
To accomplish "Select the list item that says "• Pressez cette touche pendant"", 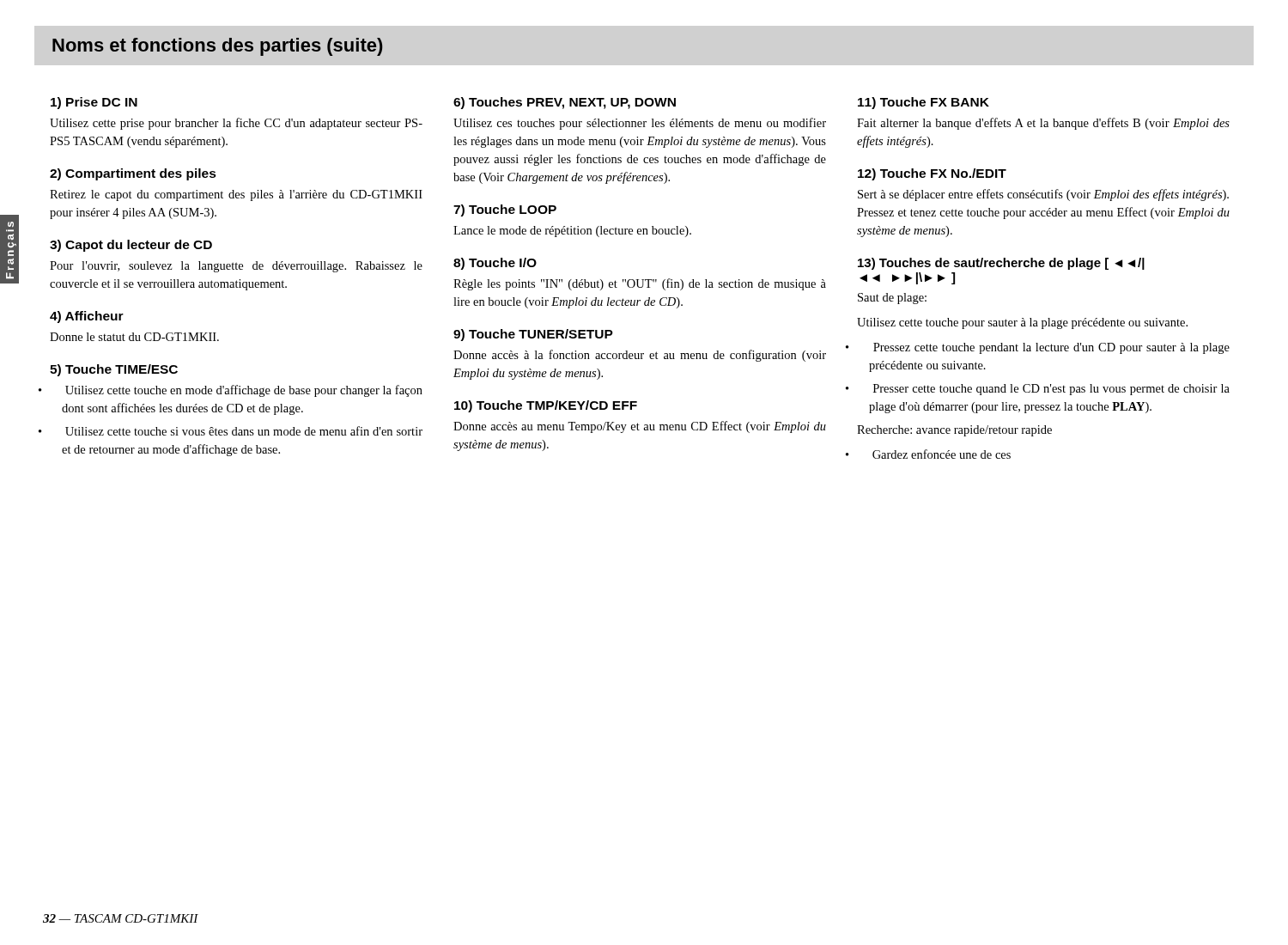I will [1043, 355].
